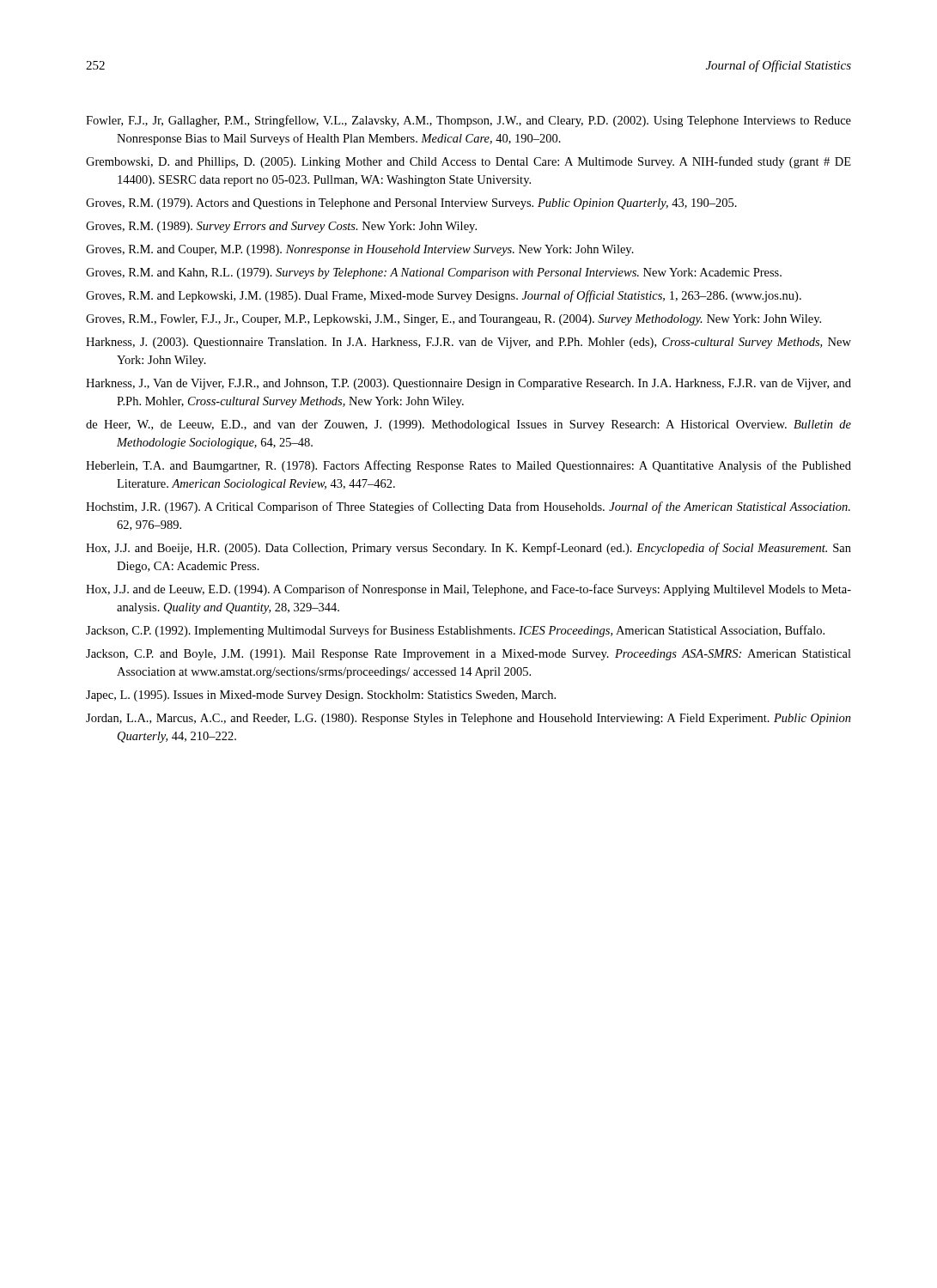Find the block on this page that starts "Jackson, C.P. and Boyle,"
Image resolution: width=937 pixels, height=1288 pixels.
tap(468, 663)
